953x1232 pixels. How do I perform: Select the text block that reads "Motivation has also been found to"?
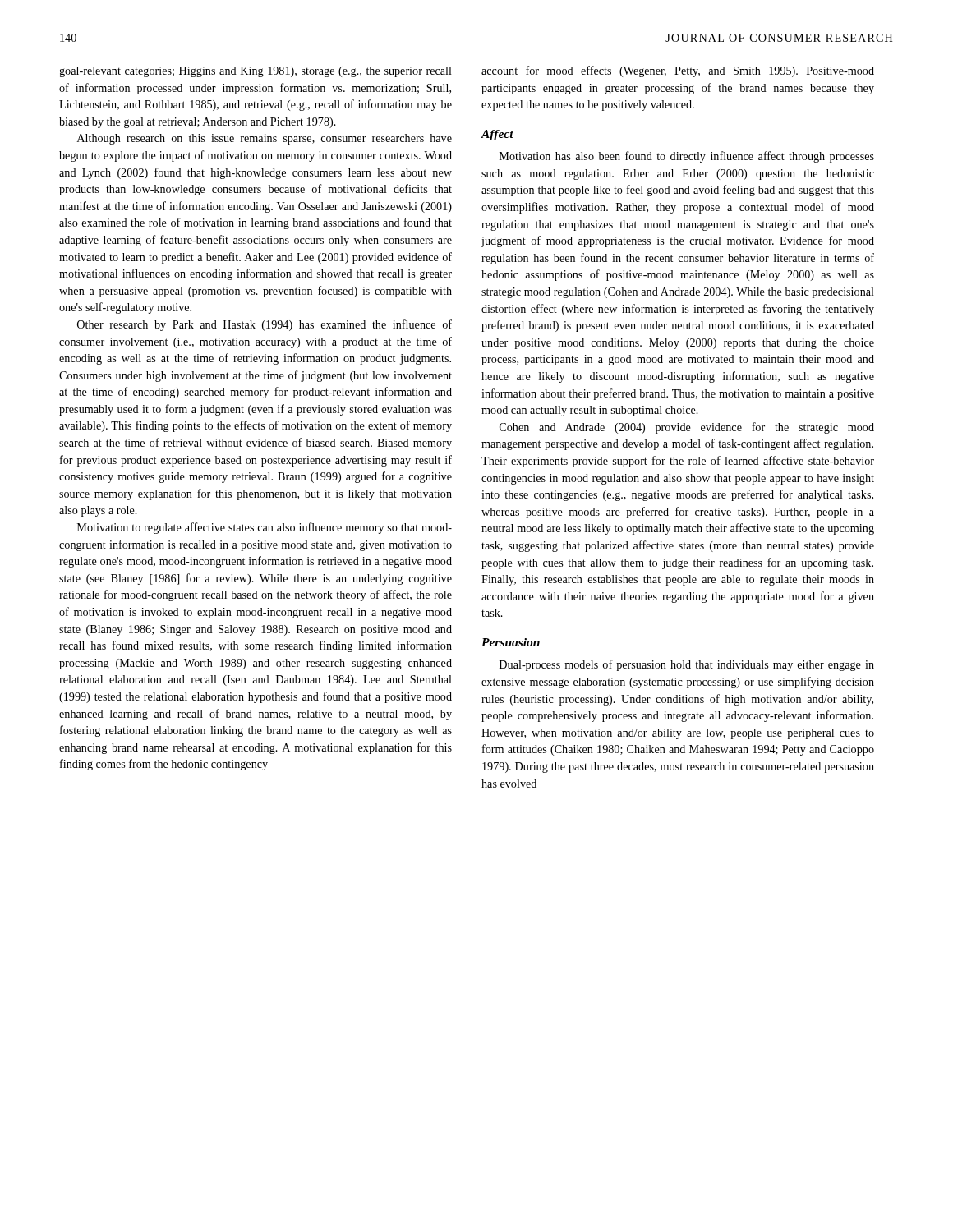click(x=678, y=283)
